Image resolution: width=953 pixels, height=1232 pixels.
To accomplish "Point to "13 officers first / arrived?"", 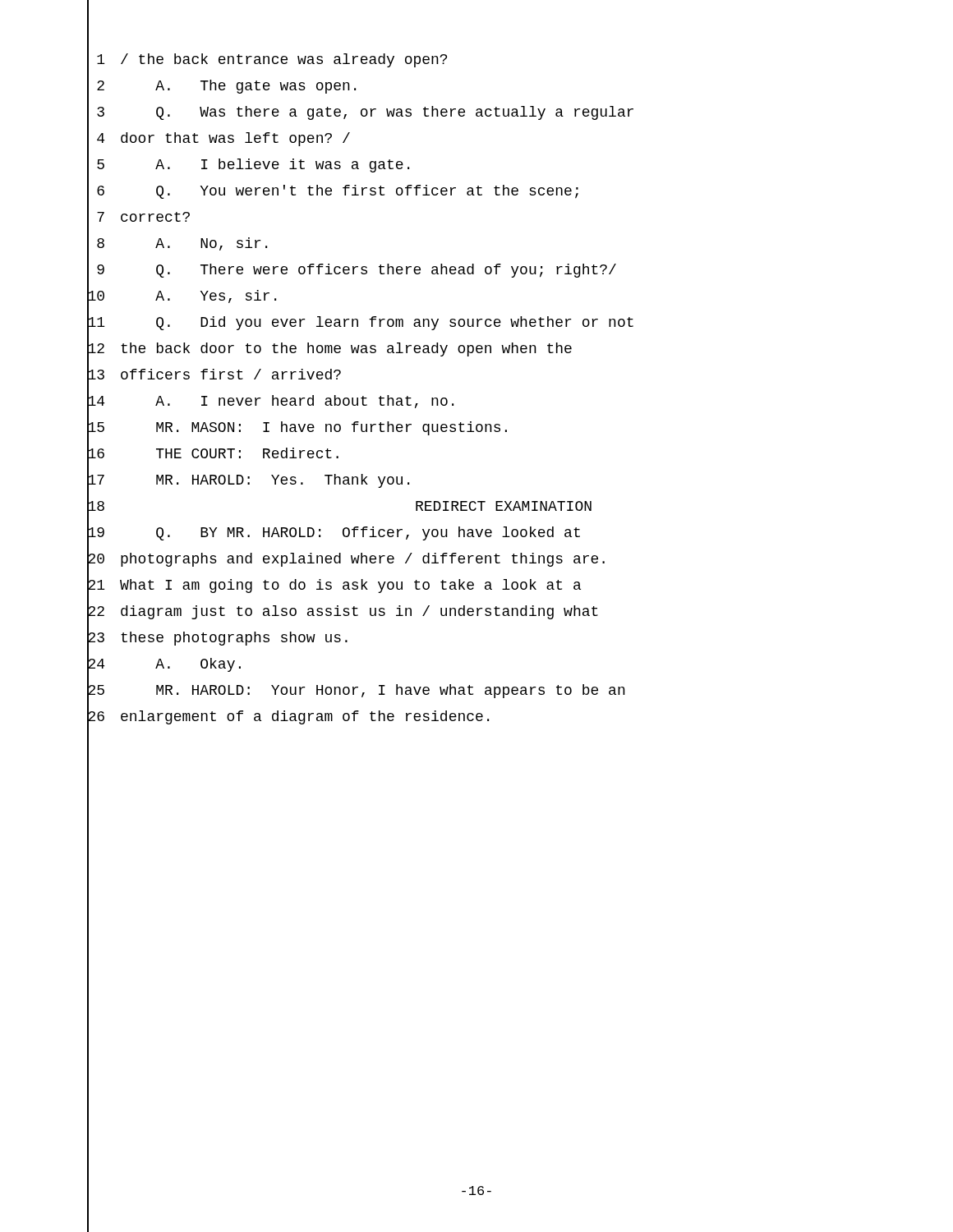I will pyautogui.click(x=214, y=376).
